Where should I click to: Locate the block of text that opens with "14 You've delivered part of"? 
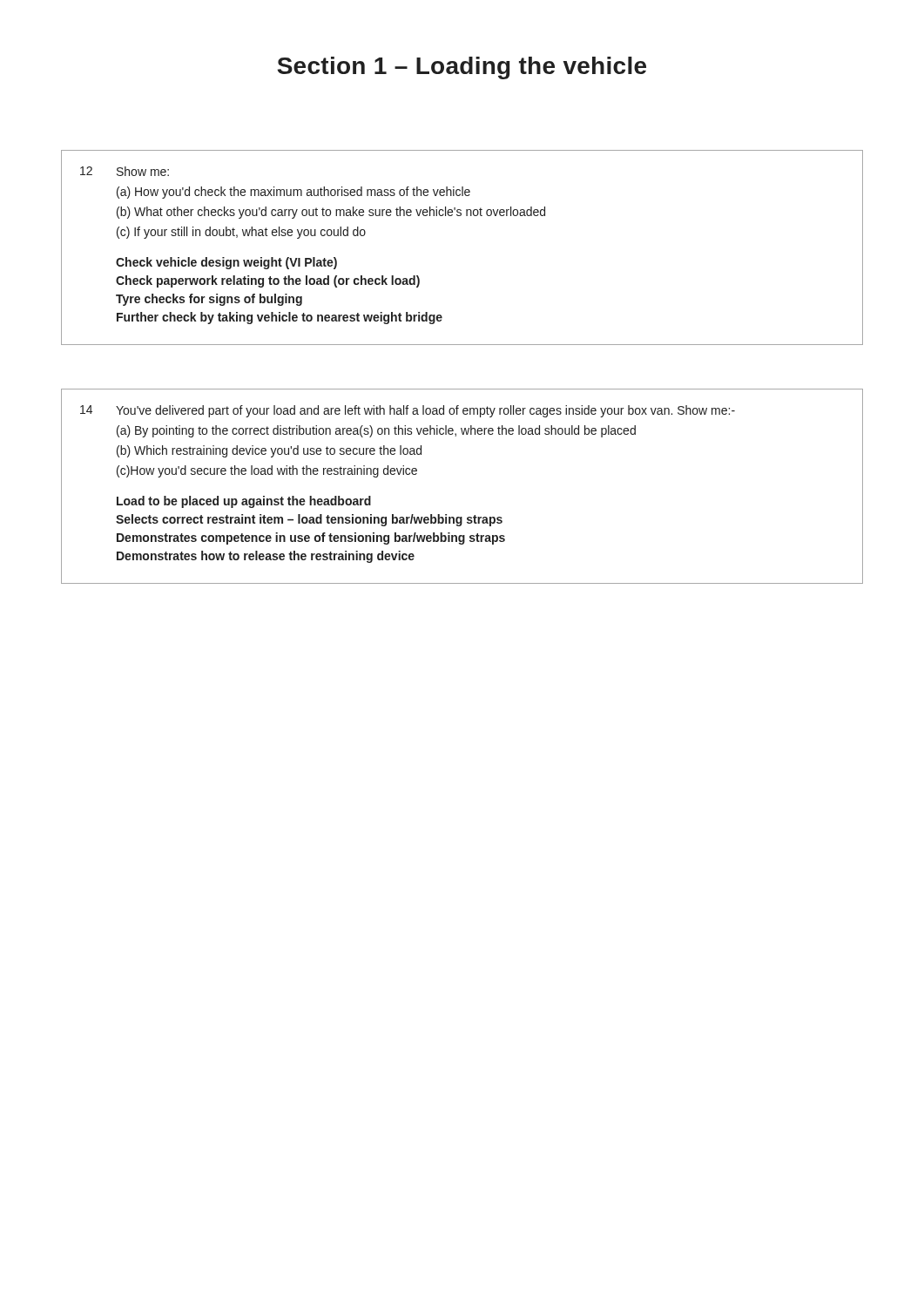click(408, 411)
